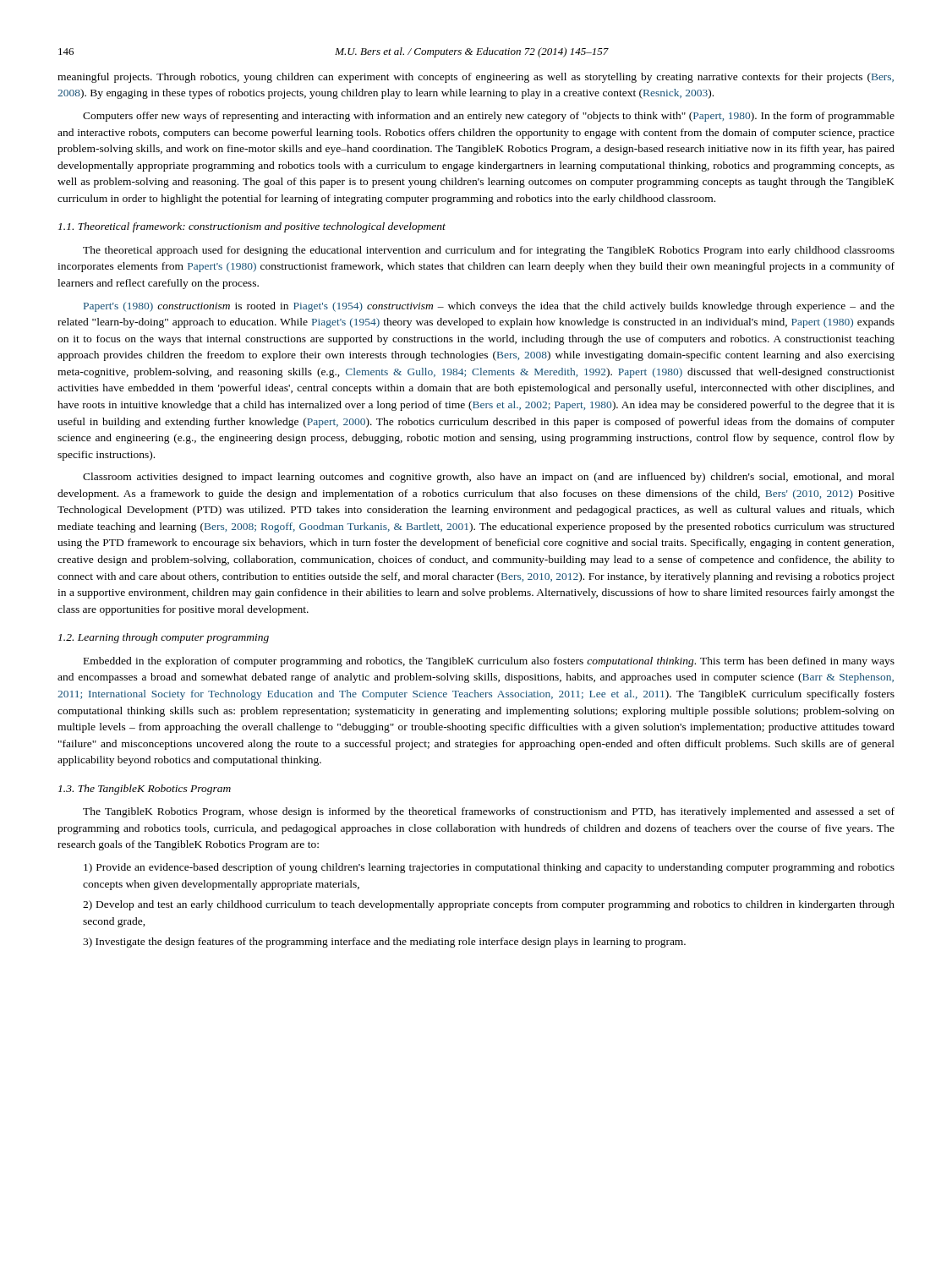Click on the list item with the text "1) Provide an evidence-based"
Image resolution: width=952 pixels, height=1268 pixels.
(476, 875)
